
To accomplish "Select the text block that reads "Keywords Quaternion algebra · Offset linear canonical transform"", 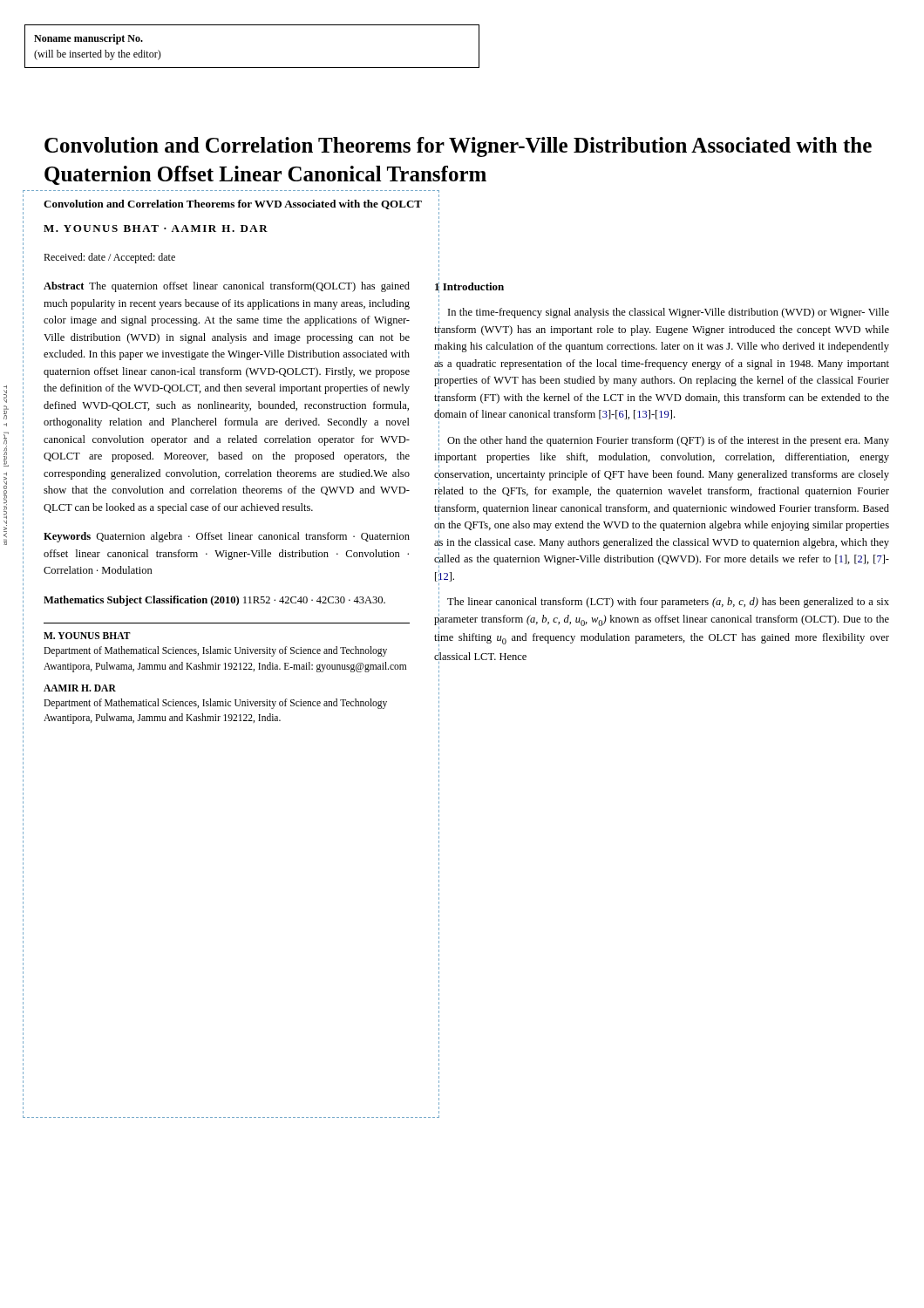I will [227, 553].
